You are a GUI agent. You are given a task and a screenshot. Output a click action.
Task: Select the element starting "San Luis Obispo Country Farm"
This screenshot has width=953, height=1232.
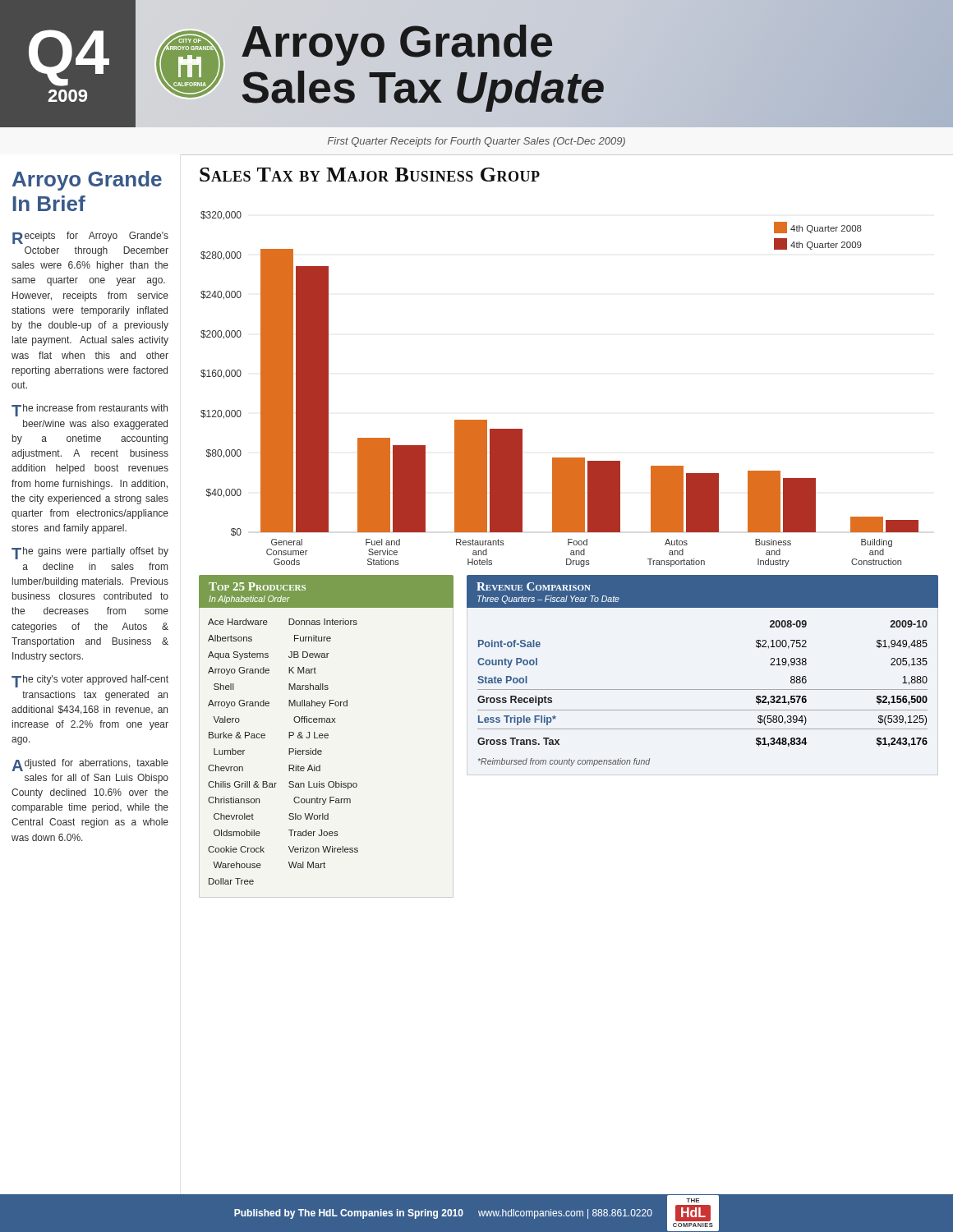(323, 792)
